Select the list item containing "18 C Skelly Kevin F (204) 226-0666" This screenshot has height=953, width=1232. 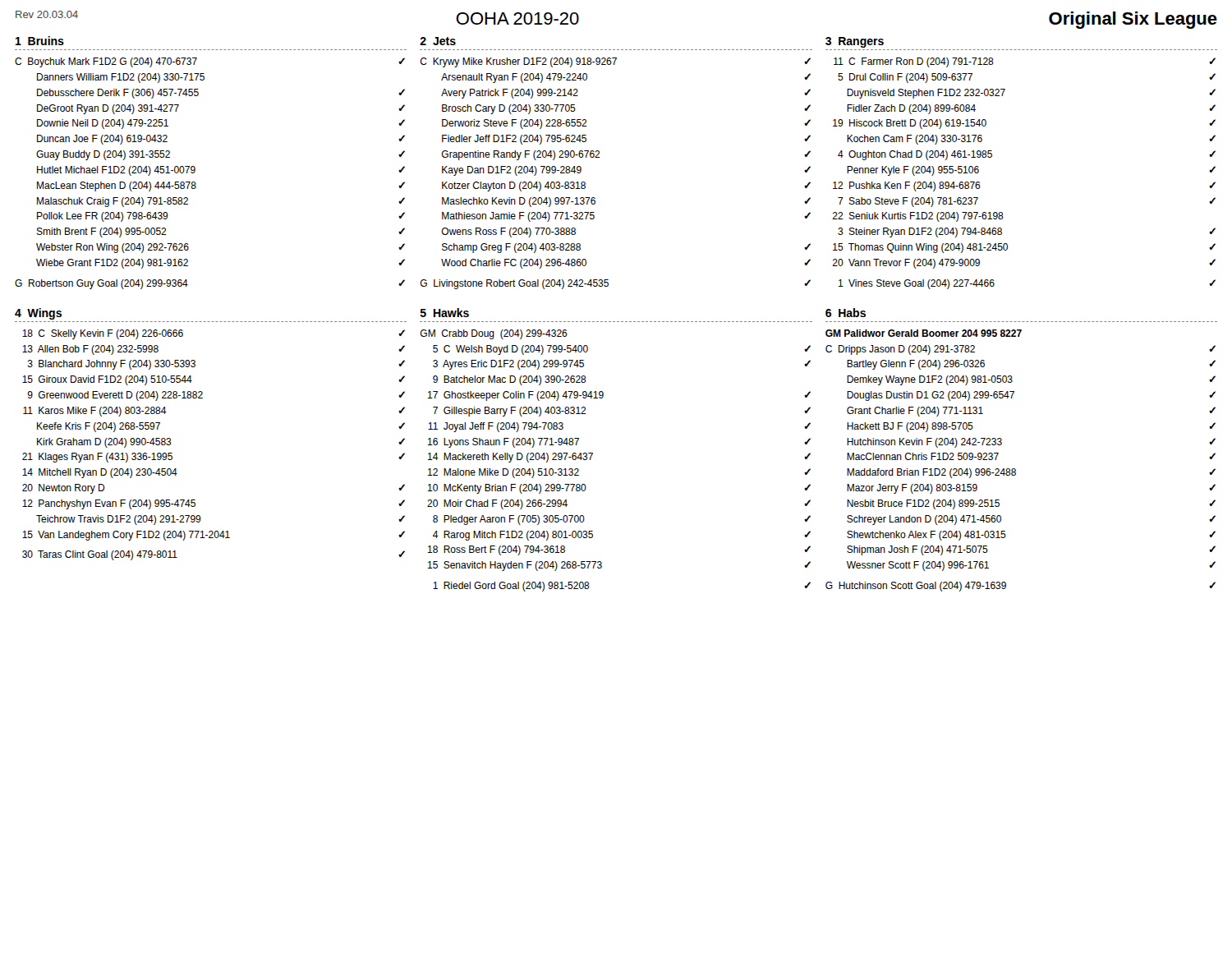tap(101, 334)
